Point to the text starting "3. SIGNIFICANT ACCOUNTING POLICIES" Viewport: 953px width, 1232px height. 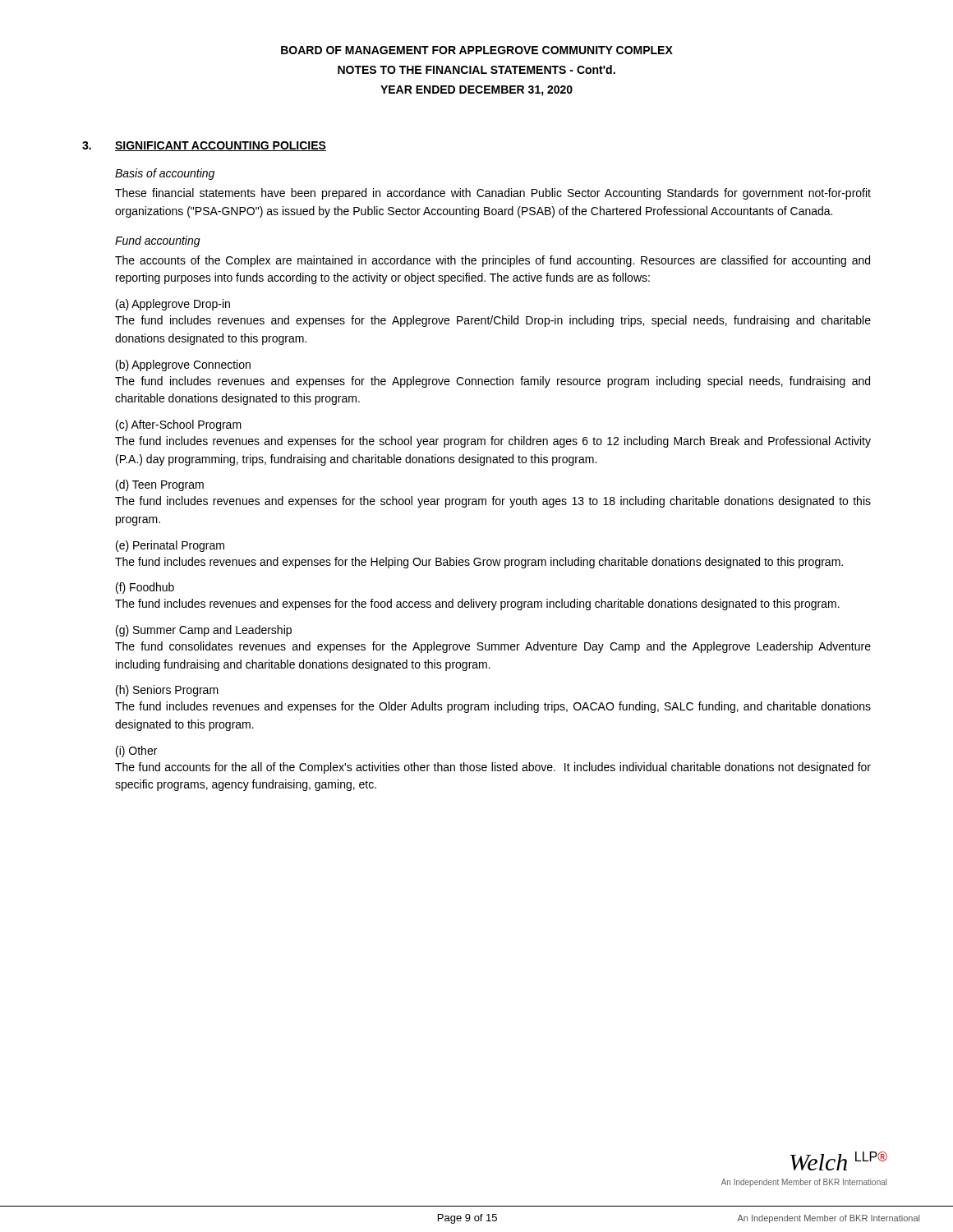pyautogui.click(x=204, y=146)
